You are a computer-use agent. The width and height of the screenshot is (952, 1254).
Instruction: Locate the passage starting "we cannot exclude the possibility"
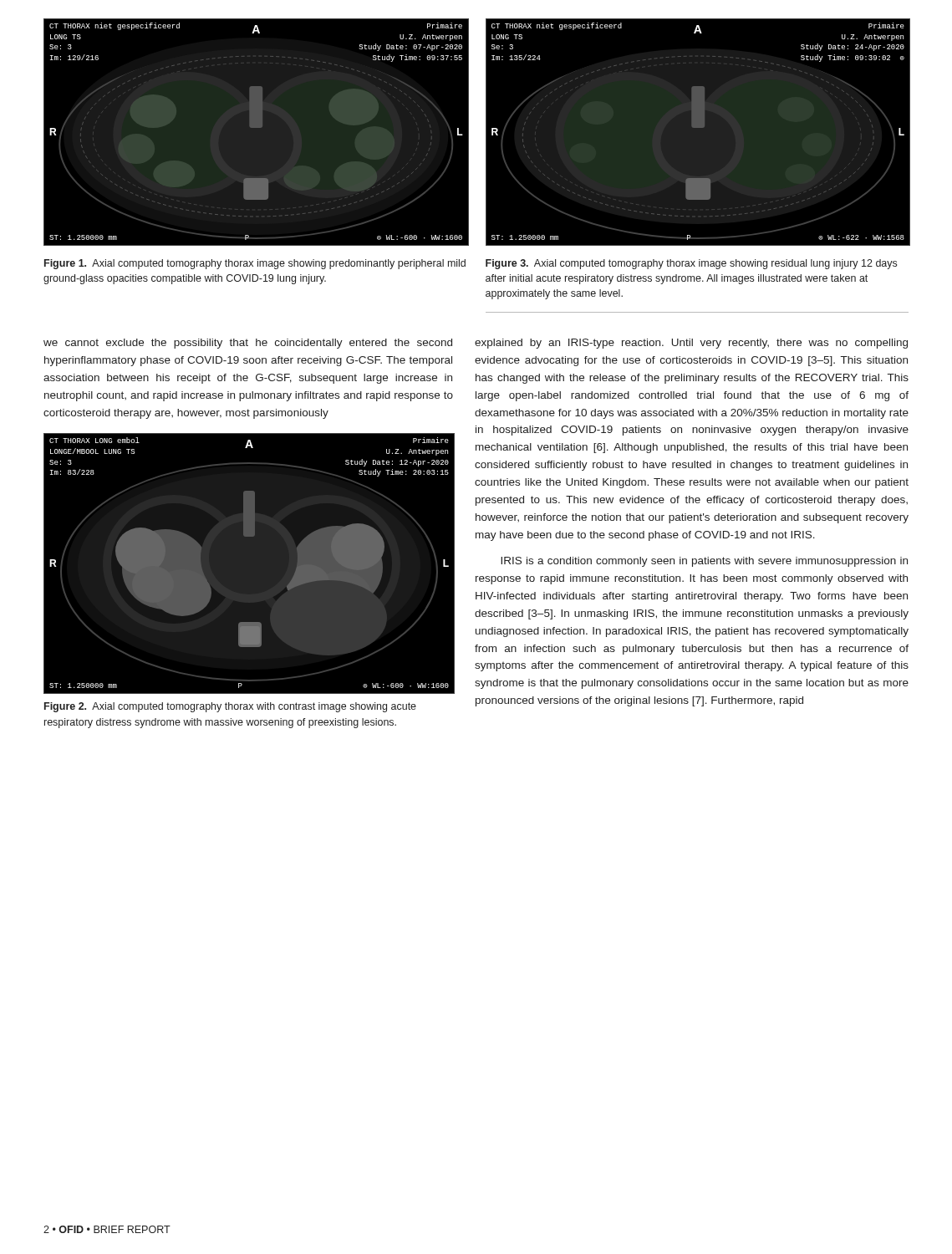[248, 378]
